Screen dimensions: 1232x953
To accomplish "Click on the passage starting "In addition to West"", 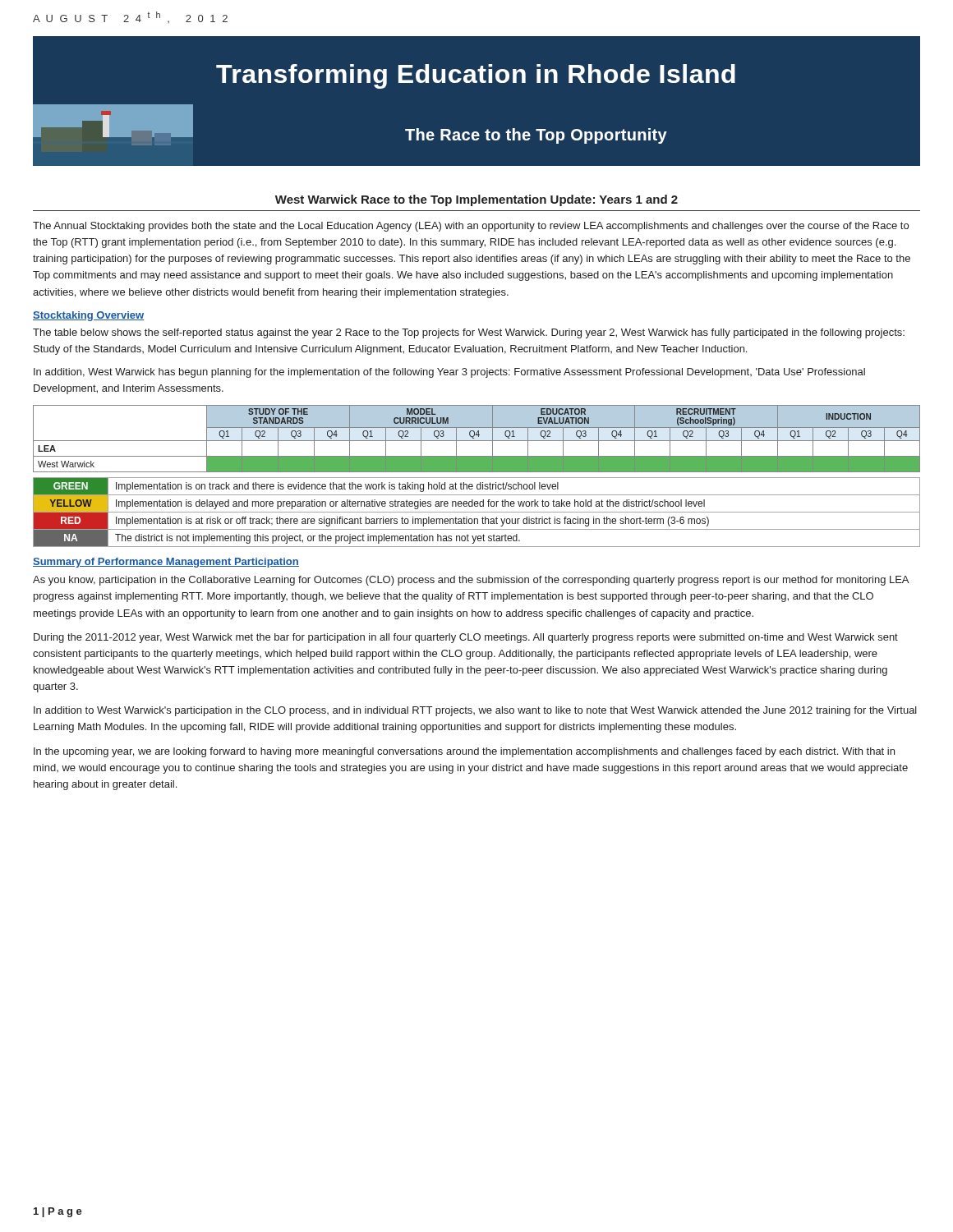I will point(475,719).
